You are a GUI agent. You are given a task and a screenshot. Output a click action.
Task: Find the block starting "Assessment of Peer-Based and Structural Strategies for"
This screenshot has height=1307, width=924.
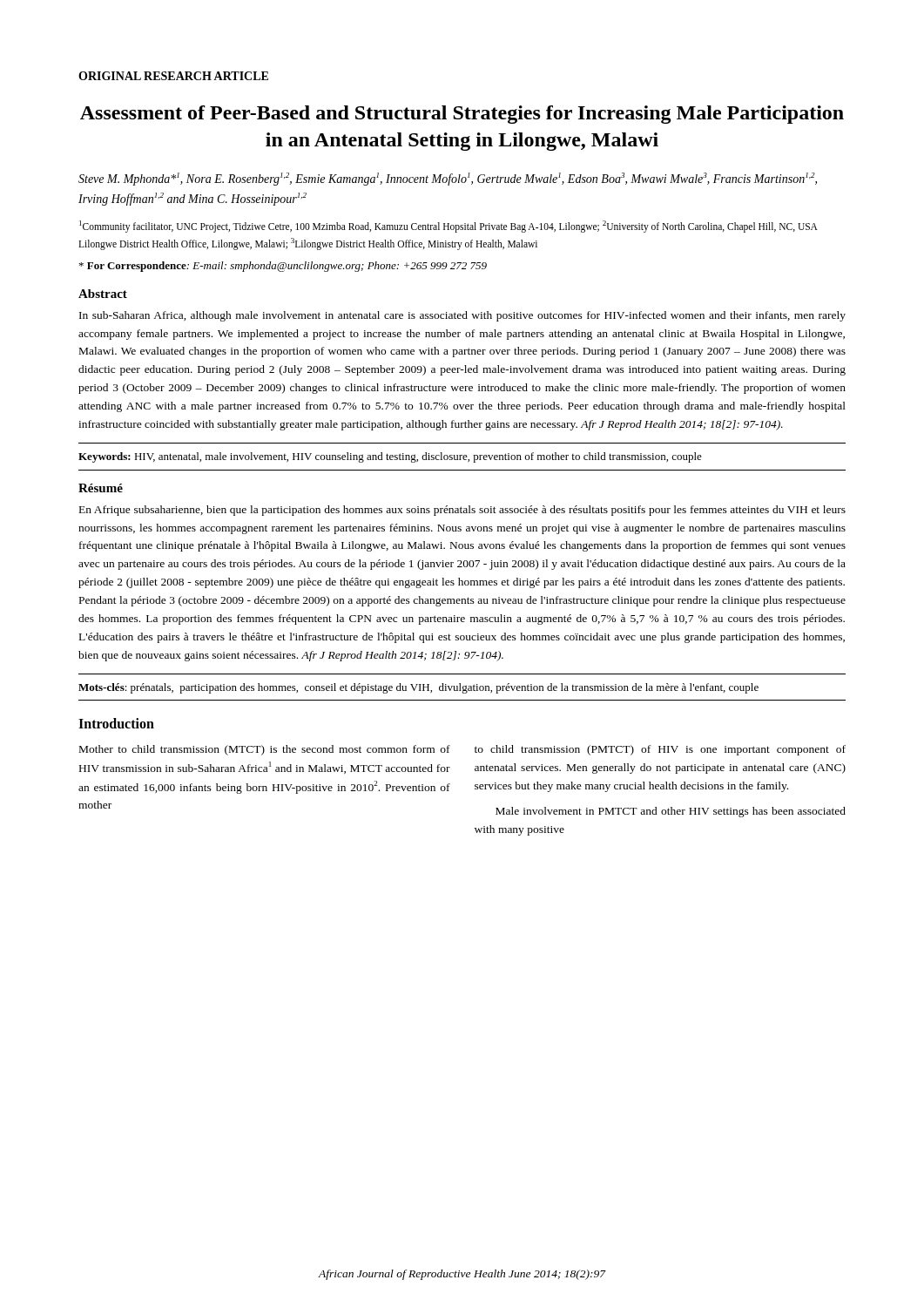point(462,126)
